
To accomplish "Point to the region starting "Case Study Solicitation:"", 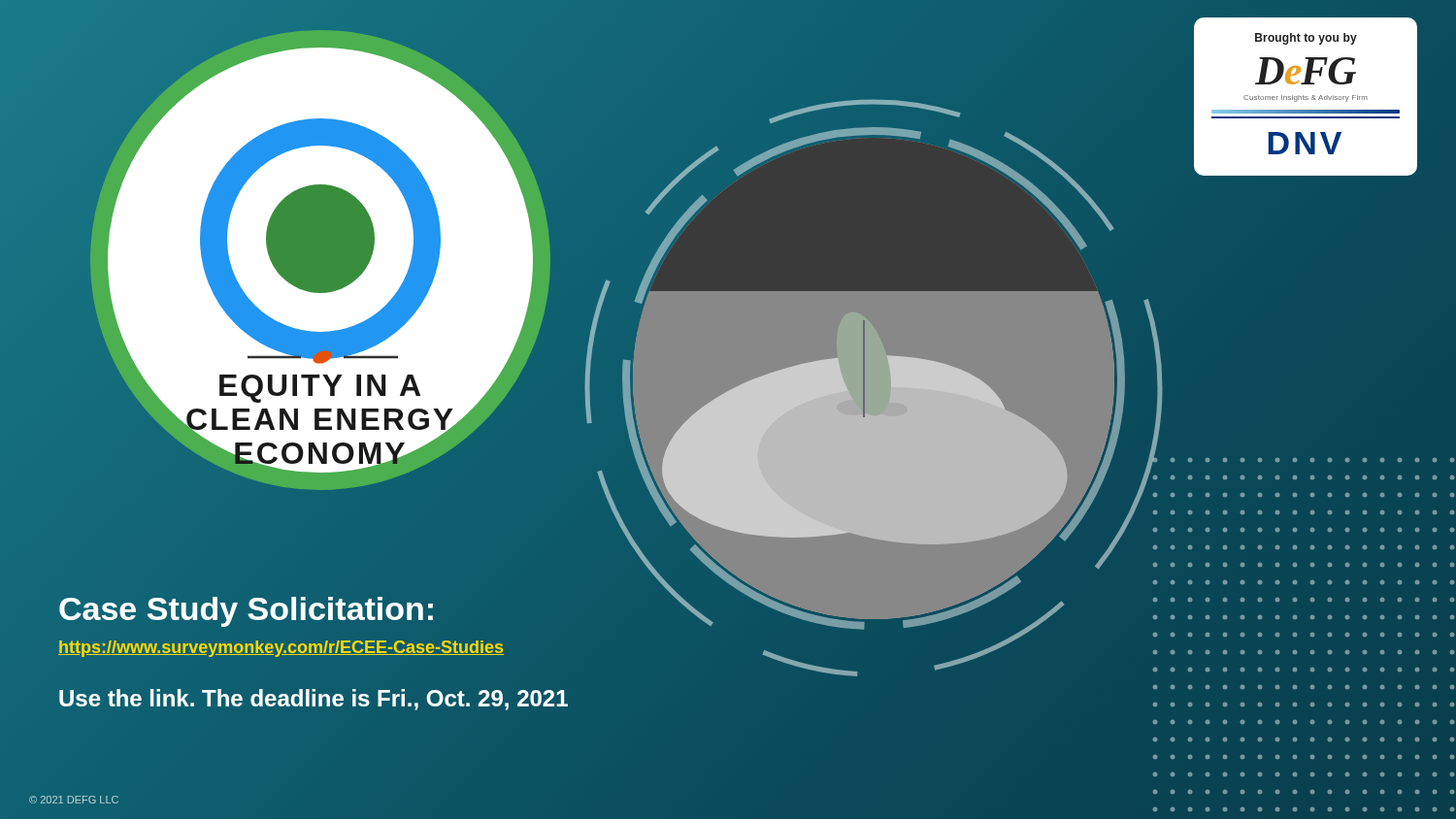I will tap(247, 608).
